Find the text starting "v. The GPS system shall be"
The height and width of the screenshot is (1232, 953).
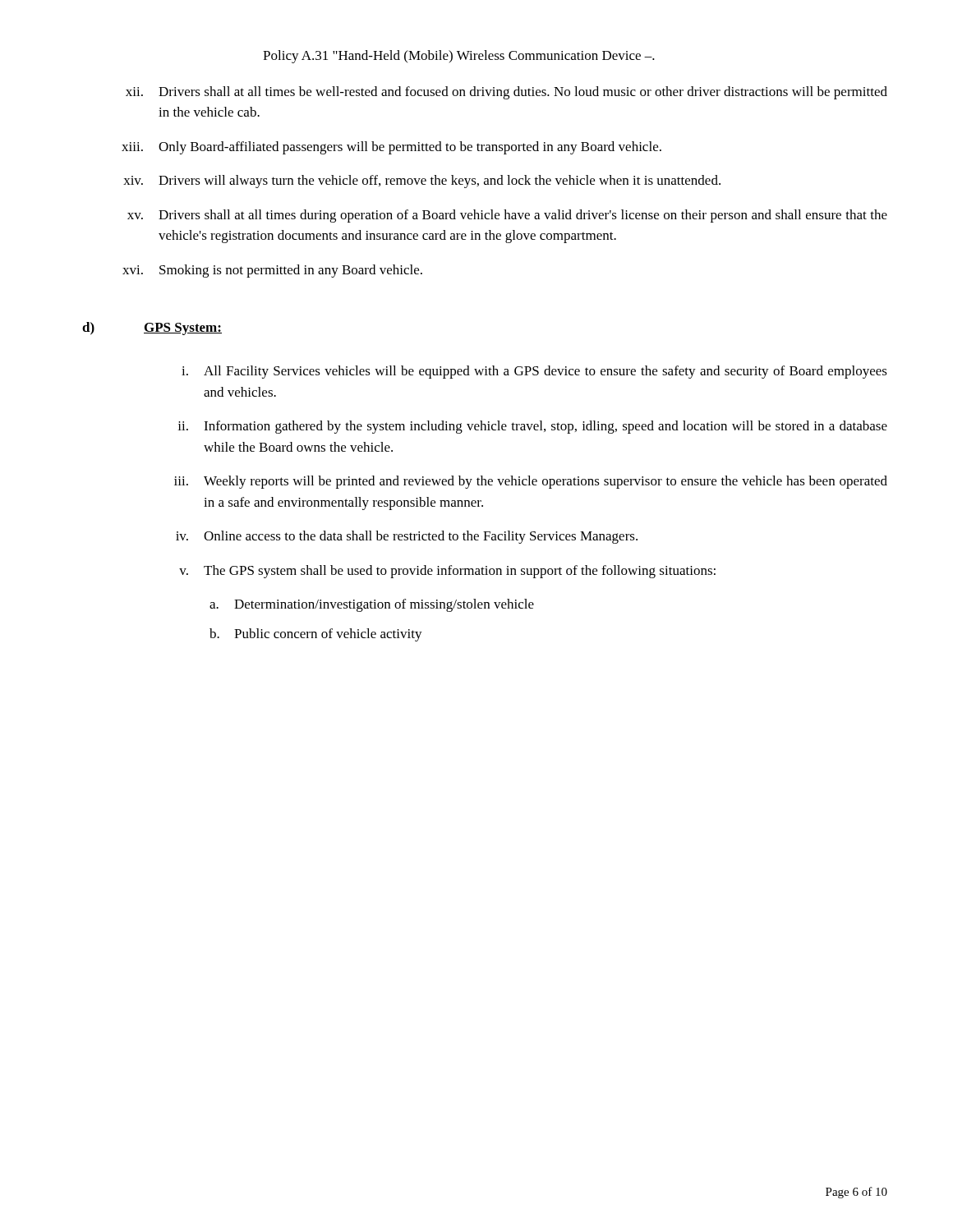tap(516, 570)
